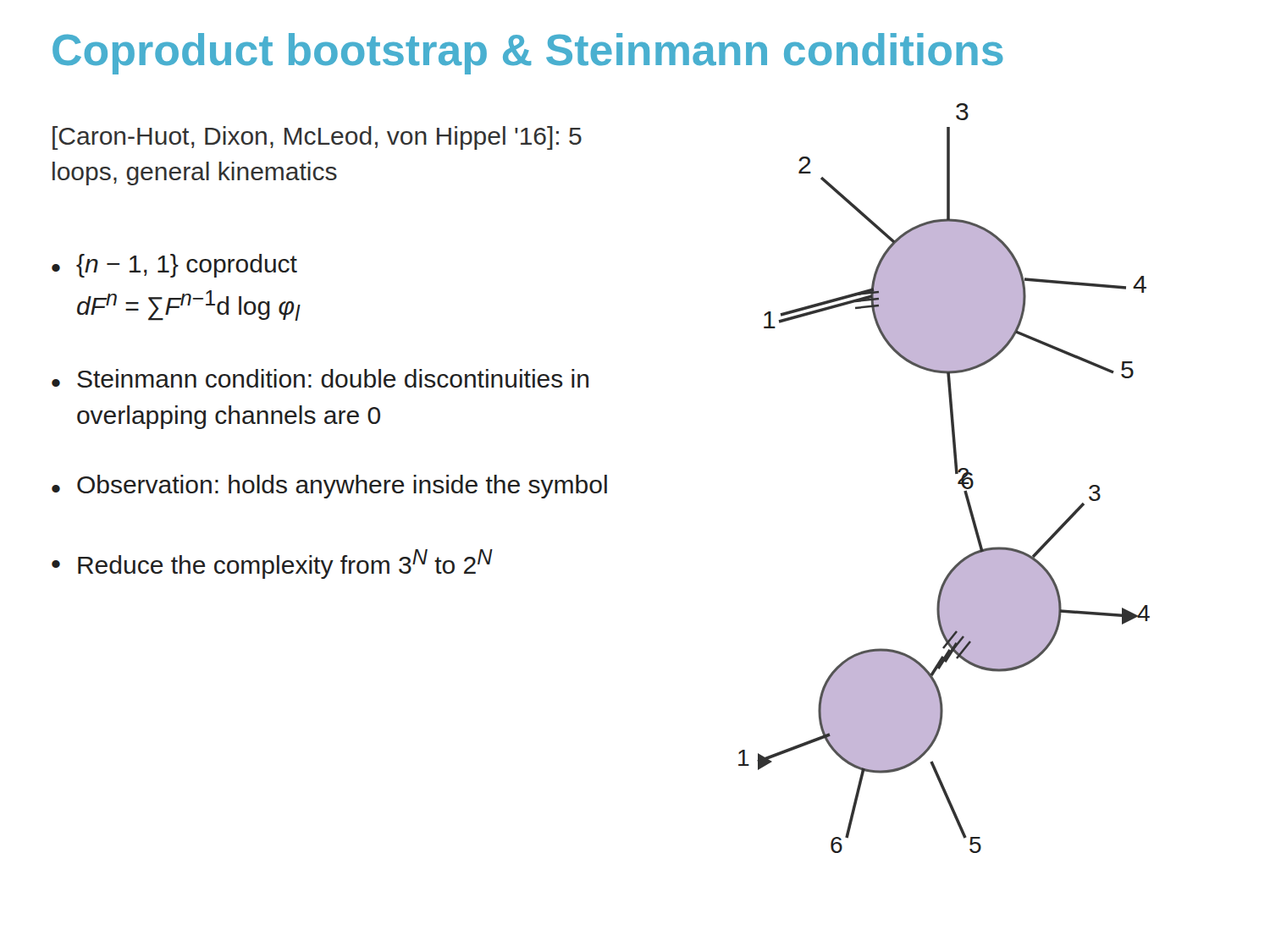Point to the block beginning "[Caron-Huot, Dixon, McLeod, von Hippel"

(x=317, y=154)
